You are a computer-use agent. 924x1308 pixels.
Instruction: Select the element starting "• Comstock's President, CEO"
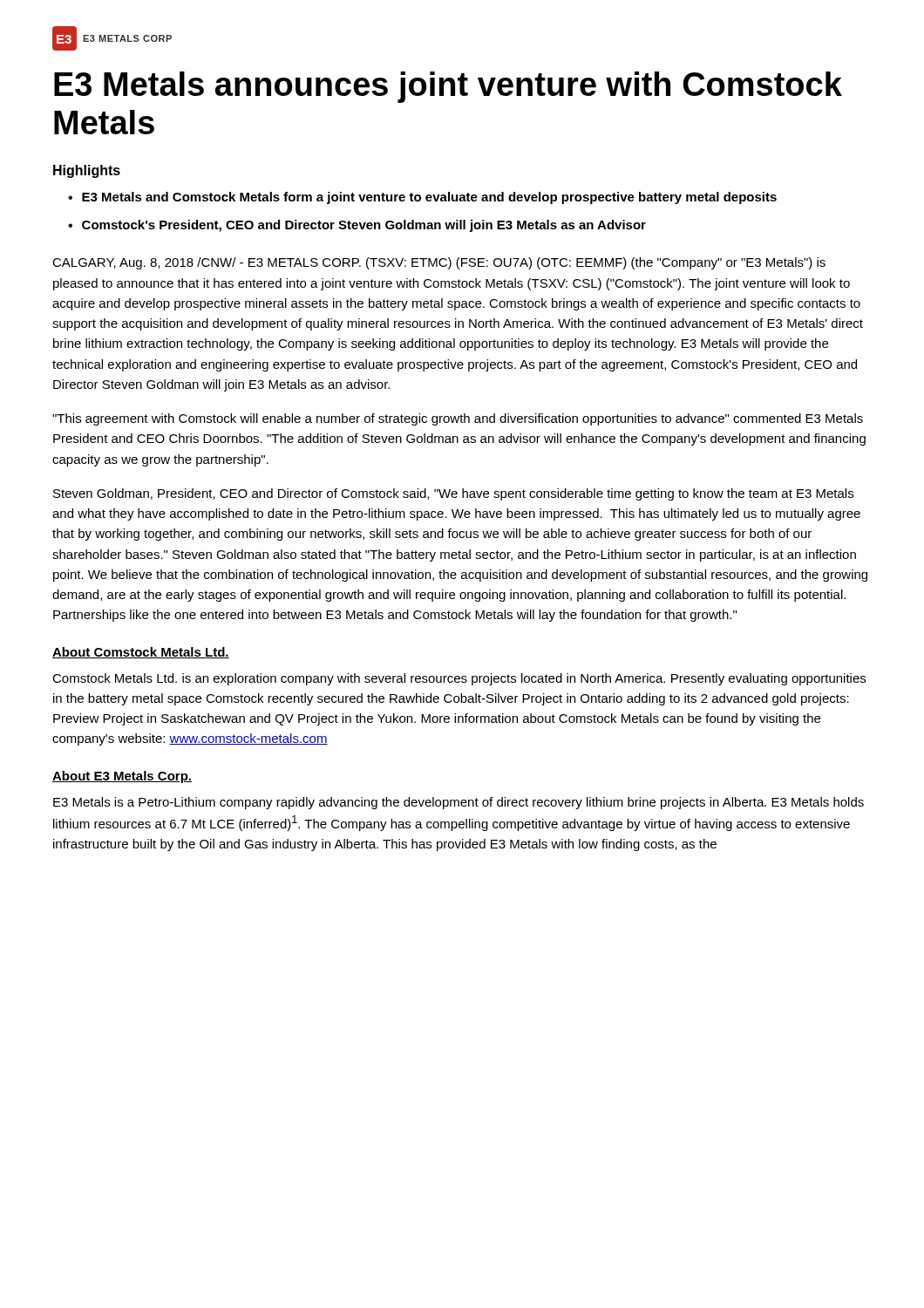357,226
